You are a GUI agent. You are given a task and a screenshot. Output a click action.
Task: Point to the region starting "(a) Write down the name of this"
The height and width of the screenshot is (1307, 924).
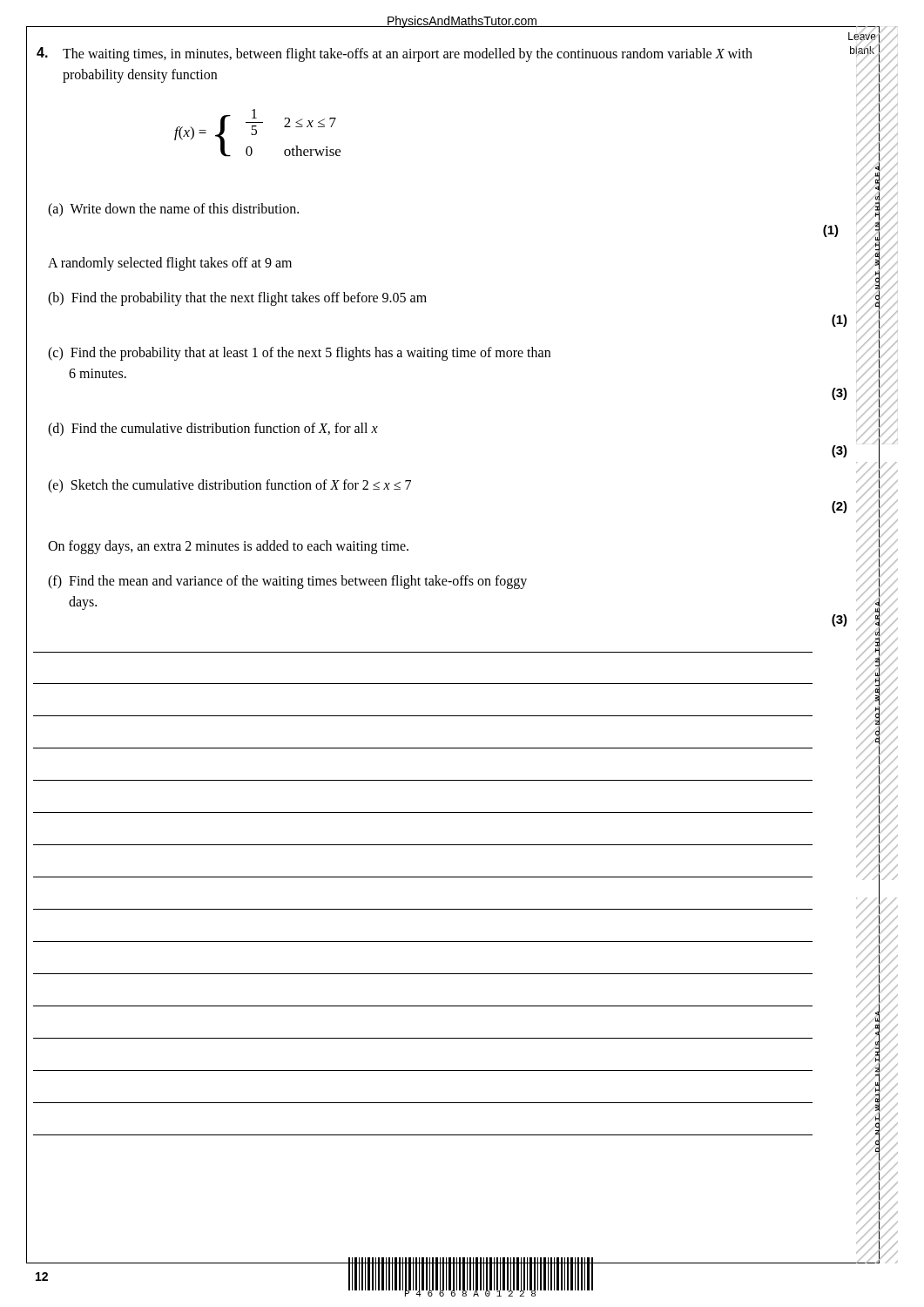pyautogui.click(x=174, y=209)
